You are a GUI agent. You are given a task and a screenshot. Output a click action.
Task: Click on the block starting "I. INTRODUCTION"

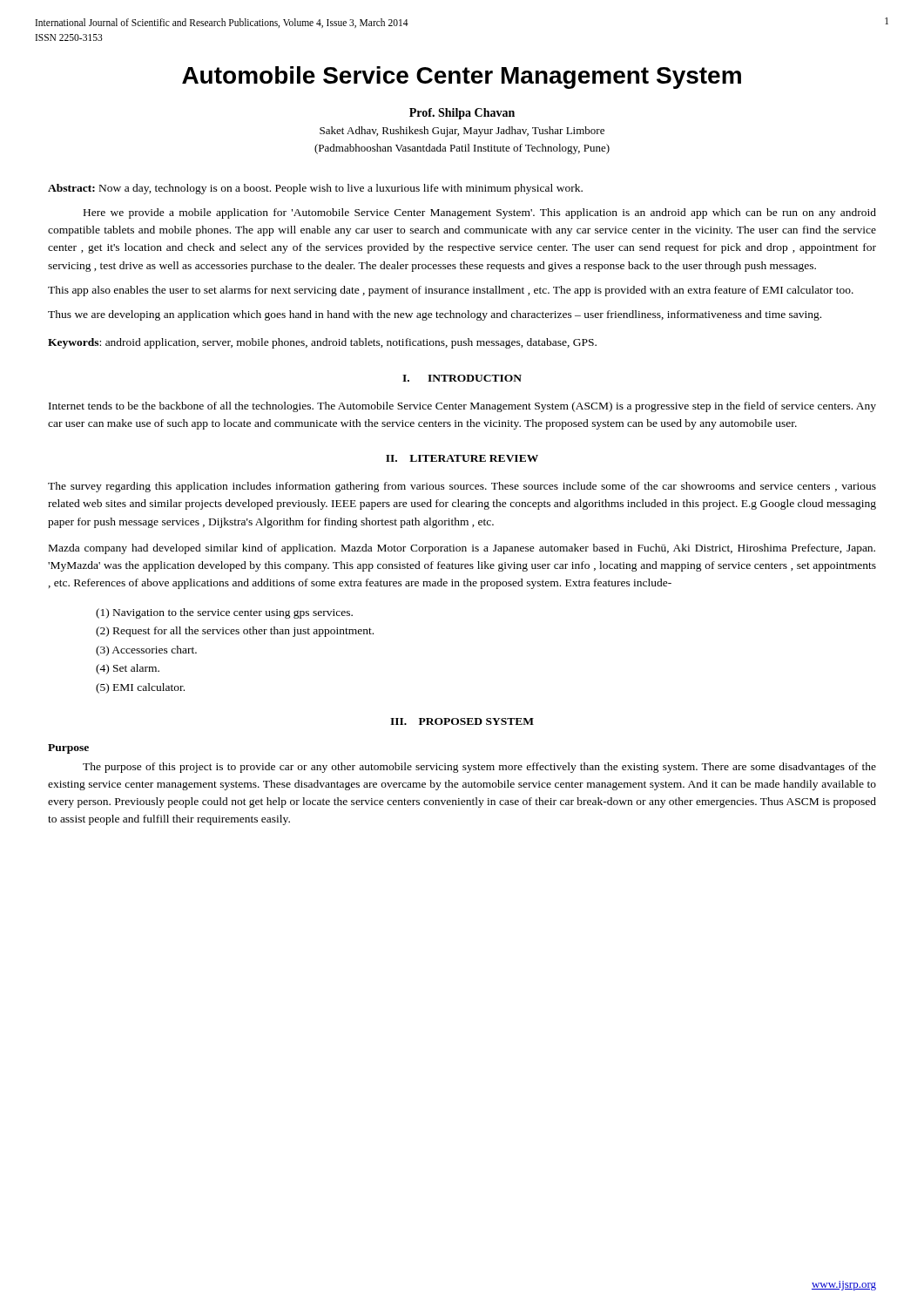pyautogui.click(x=462, y=377)
